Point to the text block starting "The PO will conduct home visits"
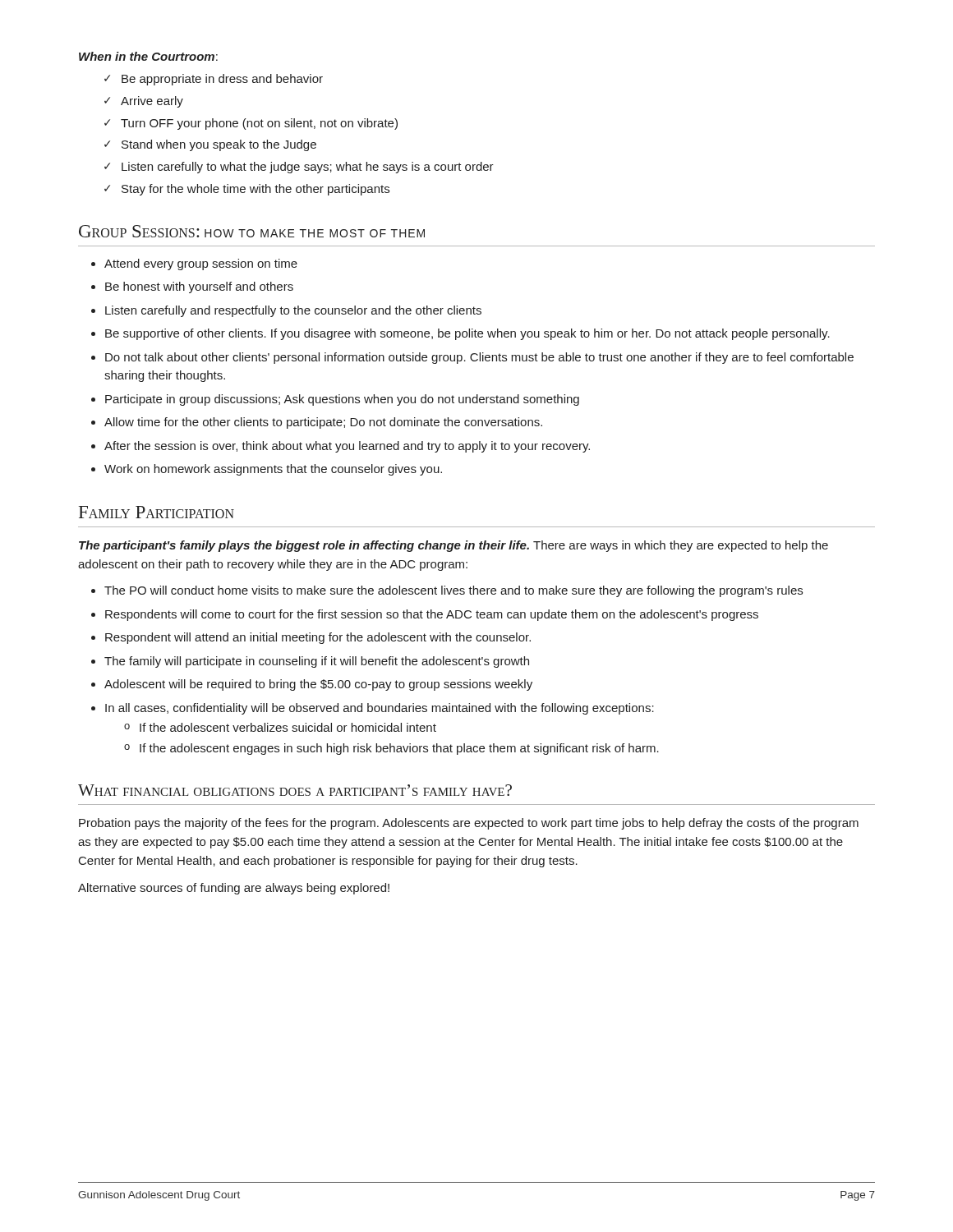The image size is (953, 1232). click(x=476, y=669)
